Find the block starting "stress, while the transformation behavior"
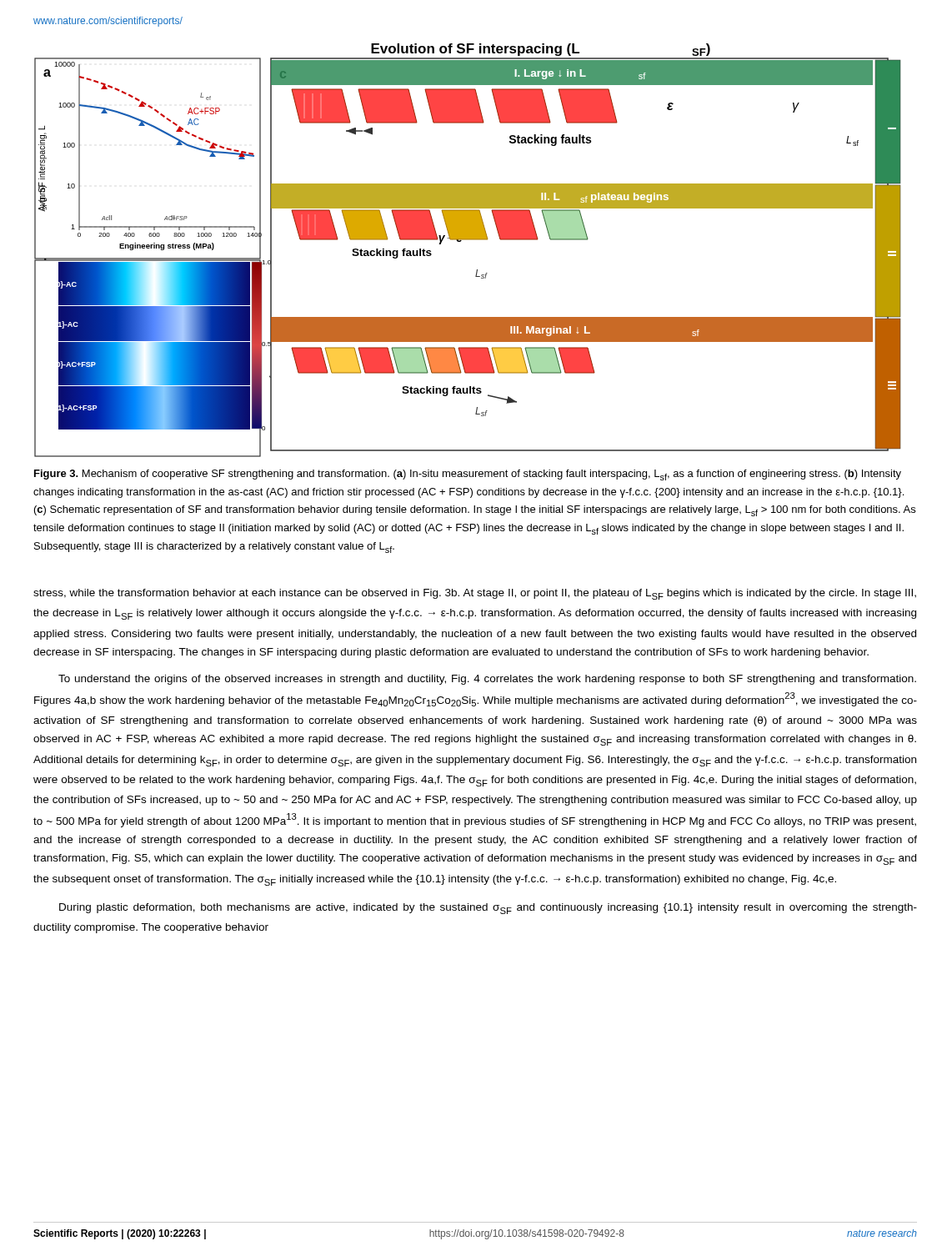 pos(475,760)
